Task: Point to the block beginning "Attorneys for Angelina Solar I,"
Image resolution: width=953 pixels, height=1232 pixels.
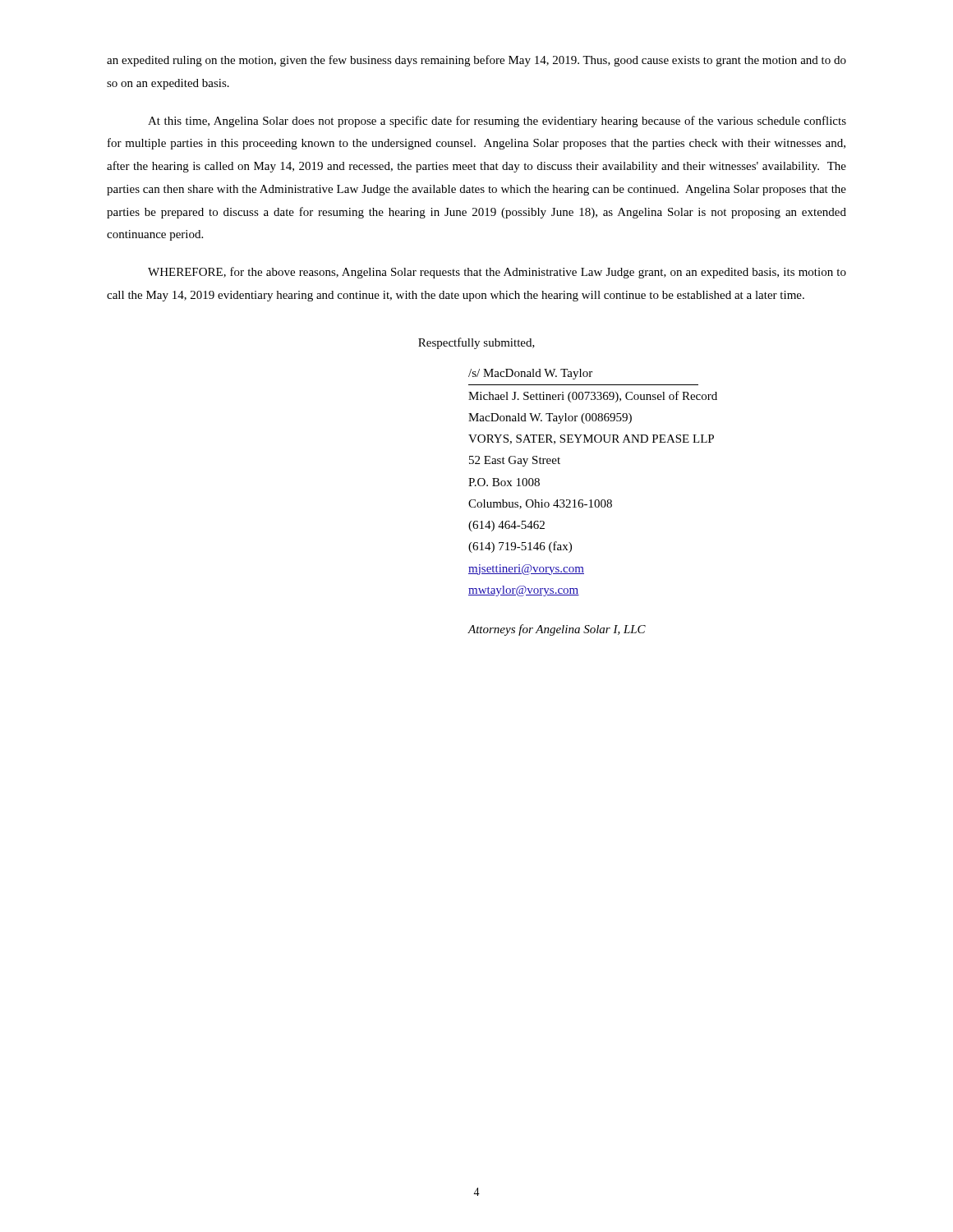Action: 557,629
